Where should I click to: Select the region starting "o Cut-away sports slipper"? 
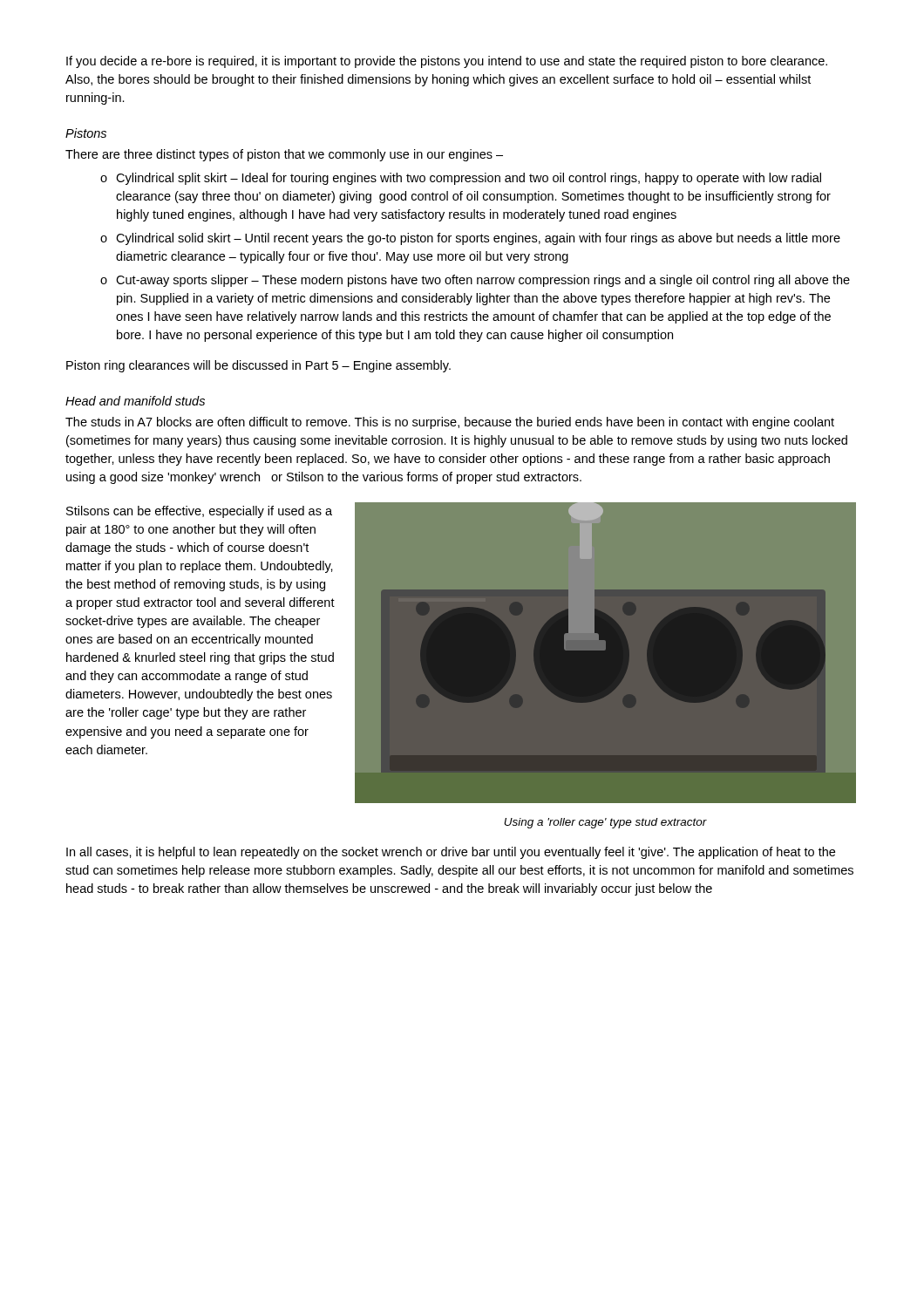(479, 308)
